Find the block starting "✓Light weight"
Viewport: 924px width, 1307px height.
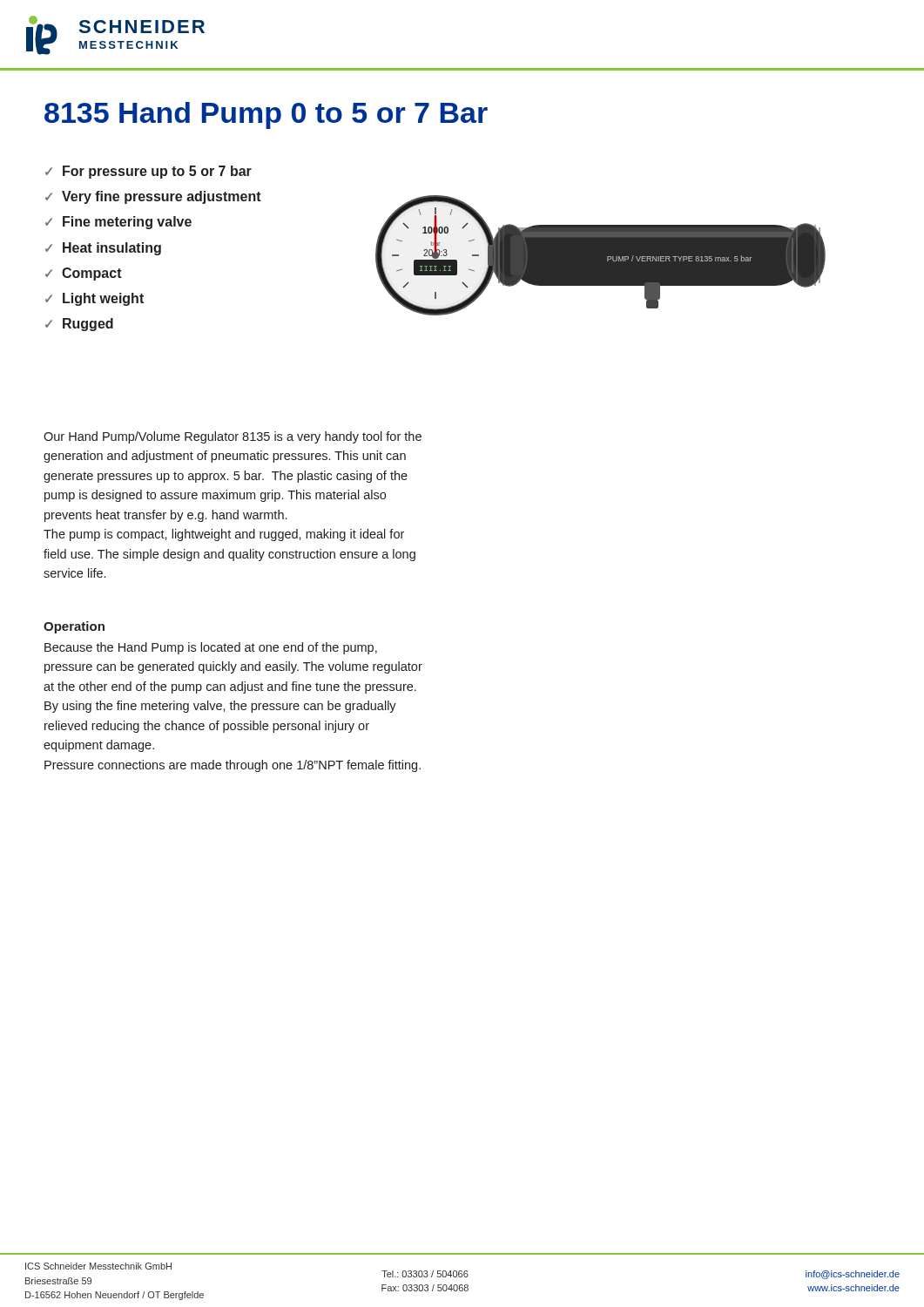pos(94,298)
